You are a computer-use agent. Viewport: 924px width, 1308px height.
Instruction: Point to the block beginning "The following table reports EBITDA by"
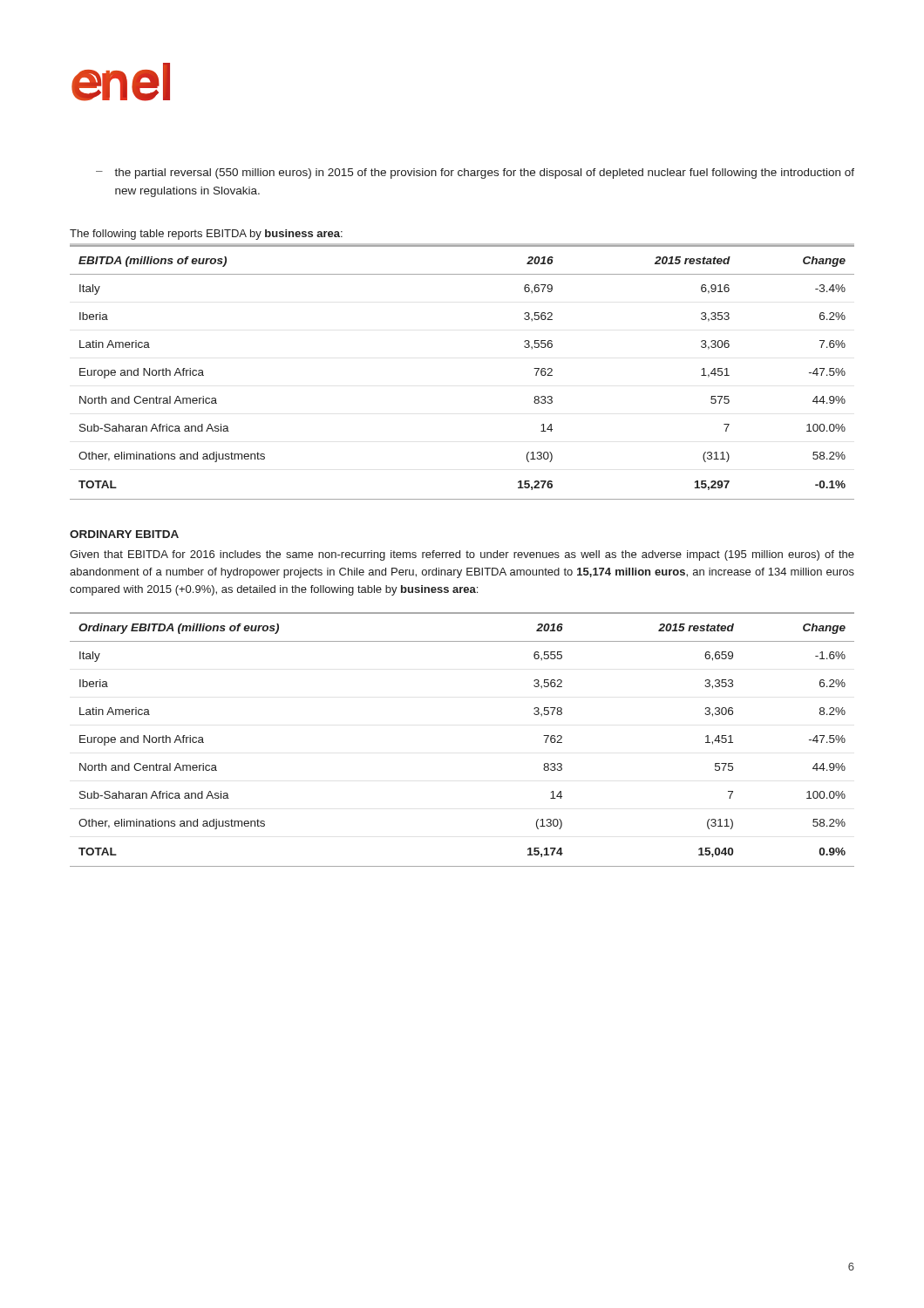click(x=206, y=233)
